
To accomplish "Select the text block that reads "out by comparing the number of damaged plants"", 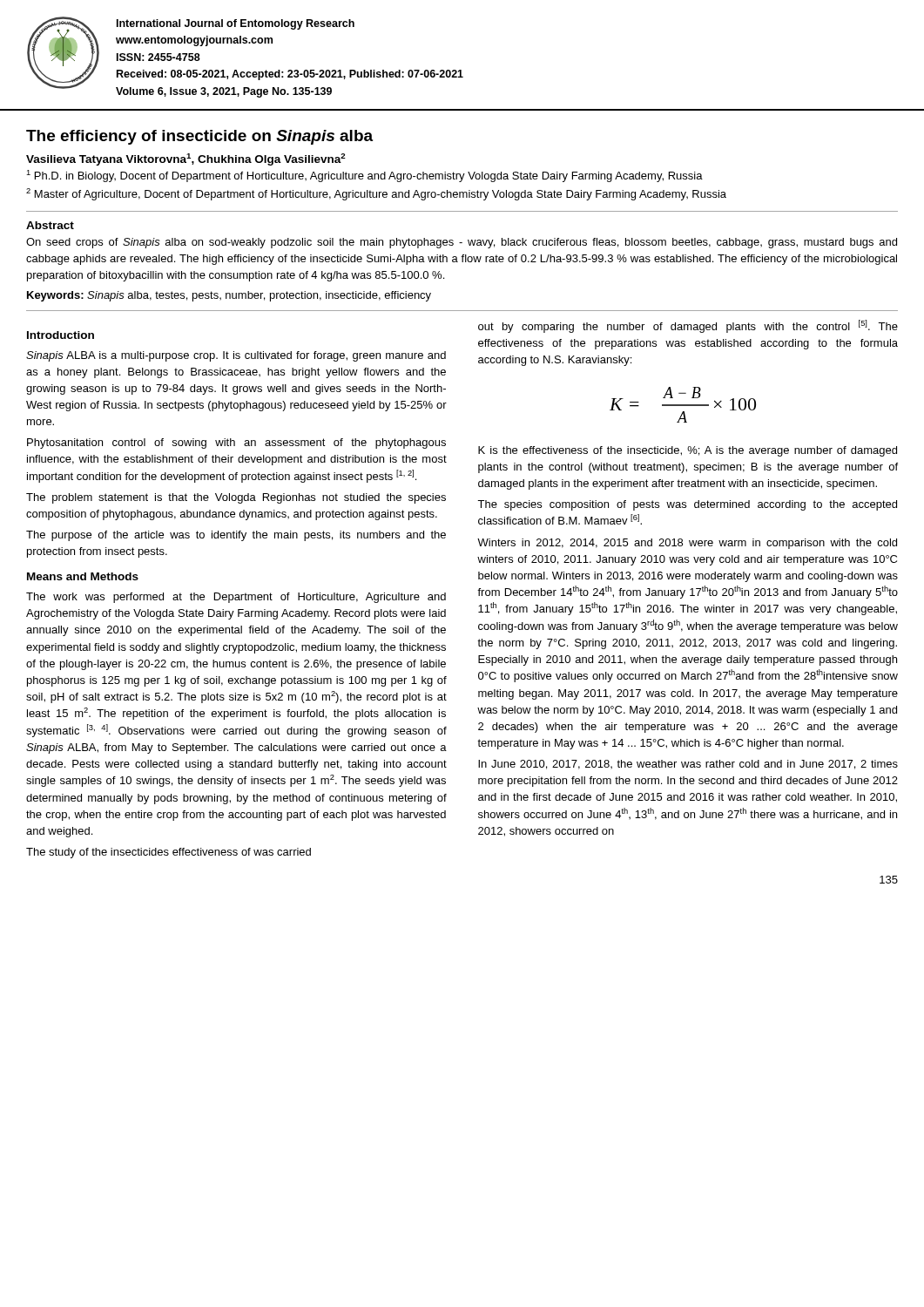I will click(x=688, y=343).
